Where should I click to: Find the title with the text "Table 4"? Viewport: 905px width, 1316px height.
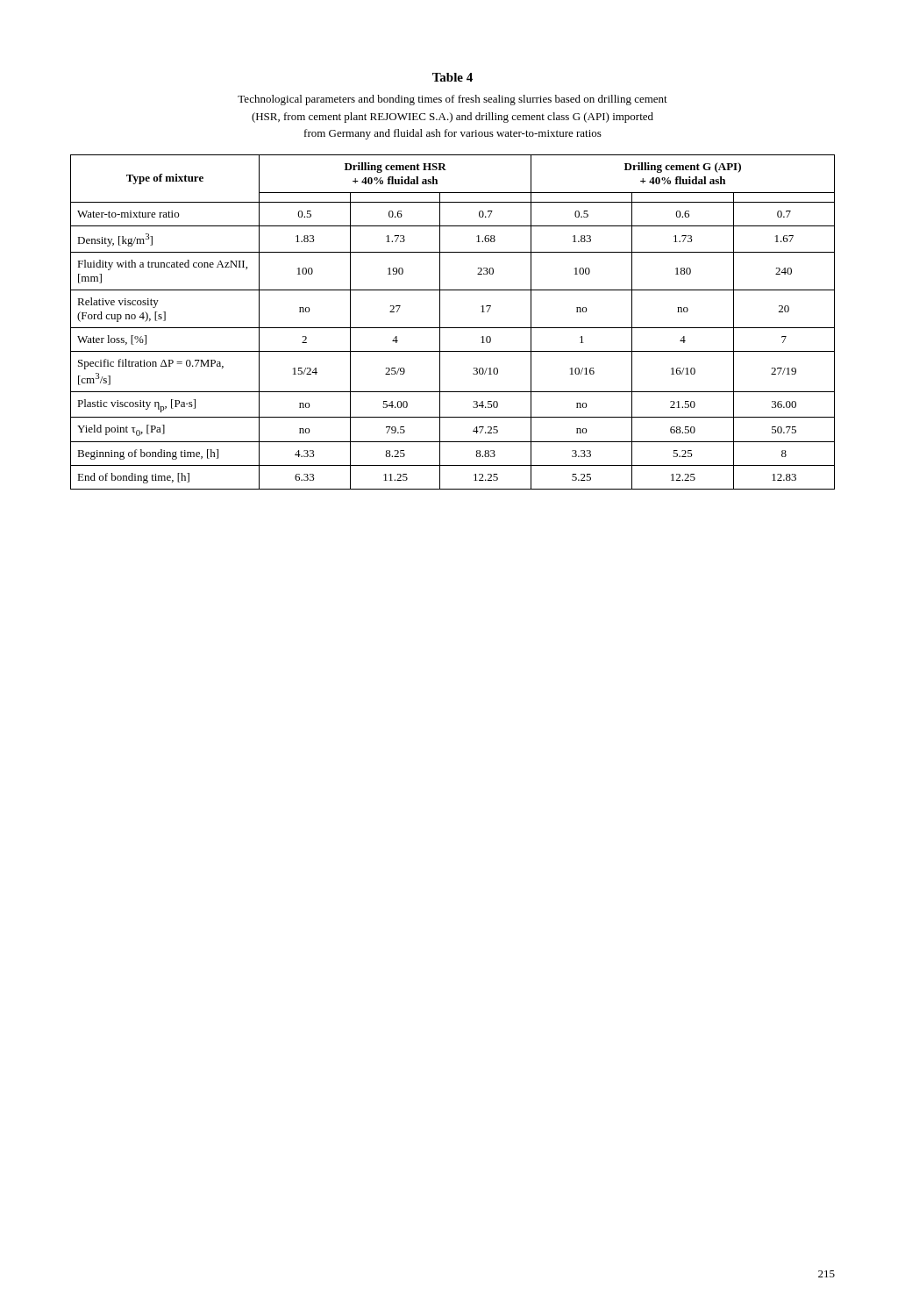[x=452, y=77]
